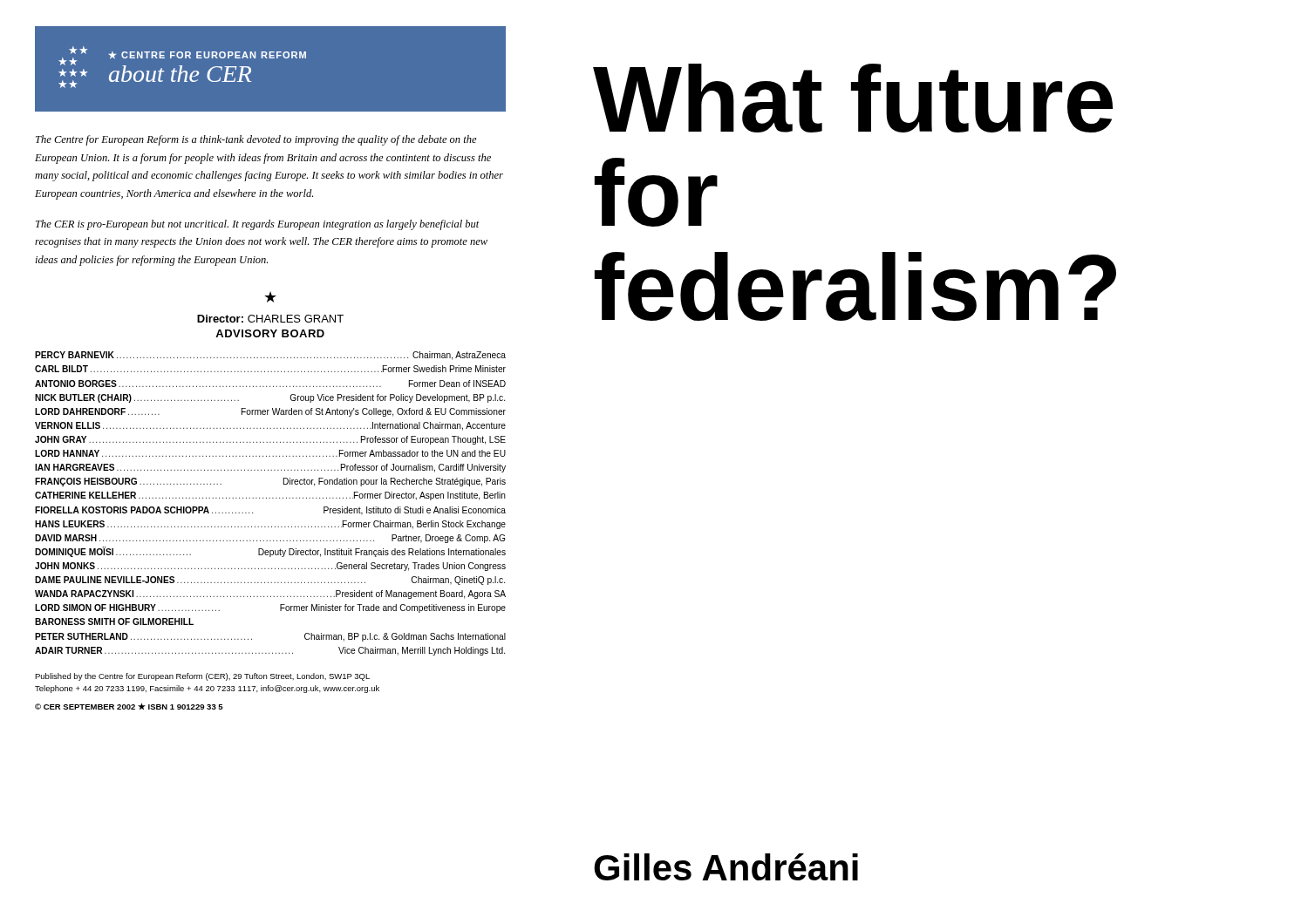The width and height of the screenshot is (1308, 924).
Task: Point to "DAME PAULINE NEVILLE-JONES.........................................................Chairman, QinetiQ p.l.c."
Action: click(x=270, y=581)
